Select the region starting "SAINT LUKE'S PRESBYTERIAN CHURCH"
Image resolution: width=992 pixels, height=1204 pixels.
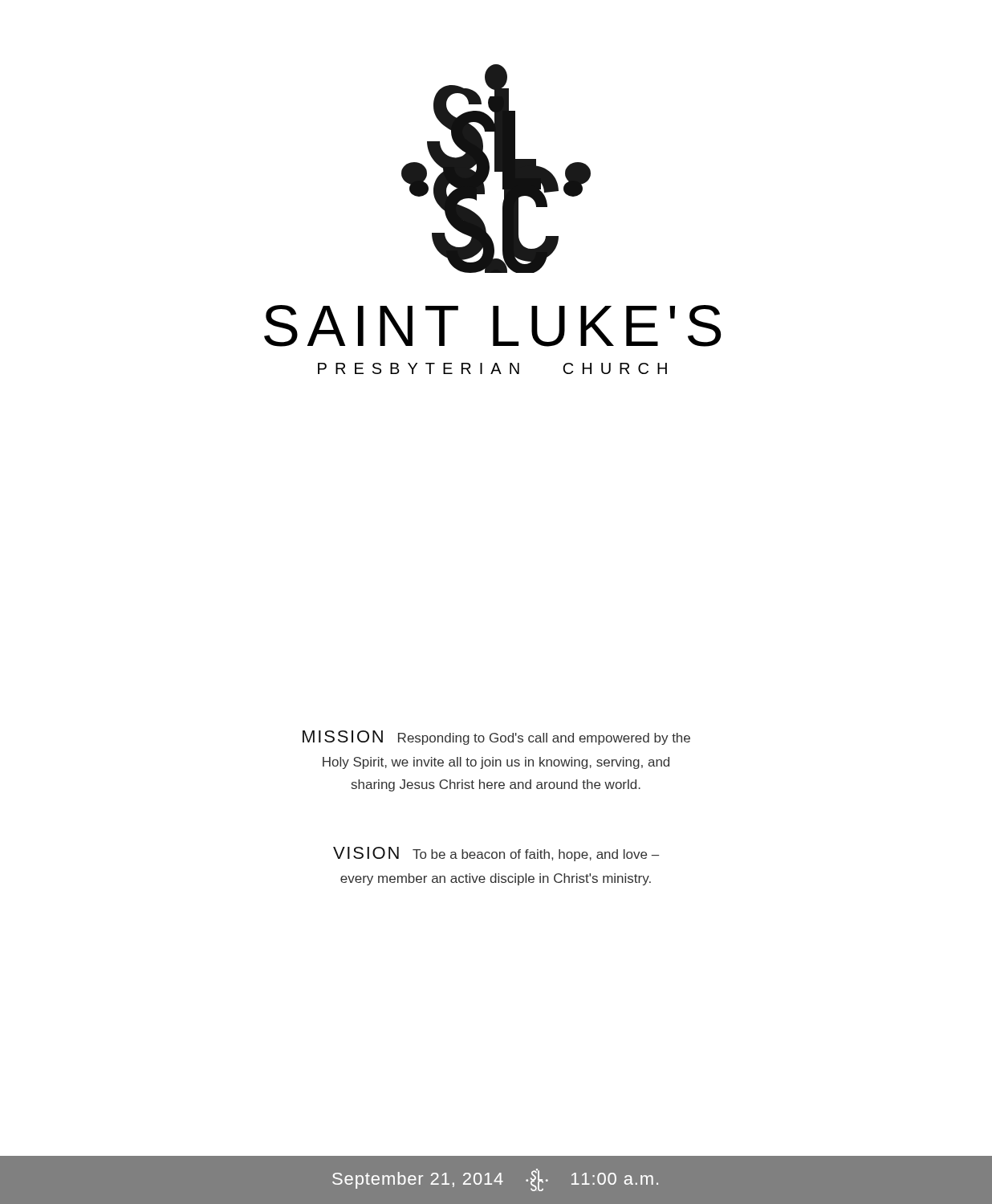496,338
